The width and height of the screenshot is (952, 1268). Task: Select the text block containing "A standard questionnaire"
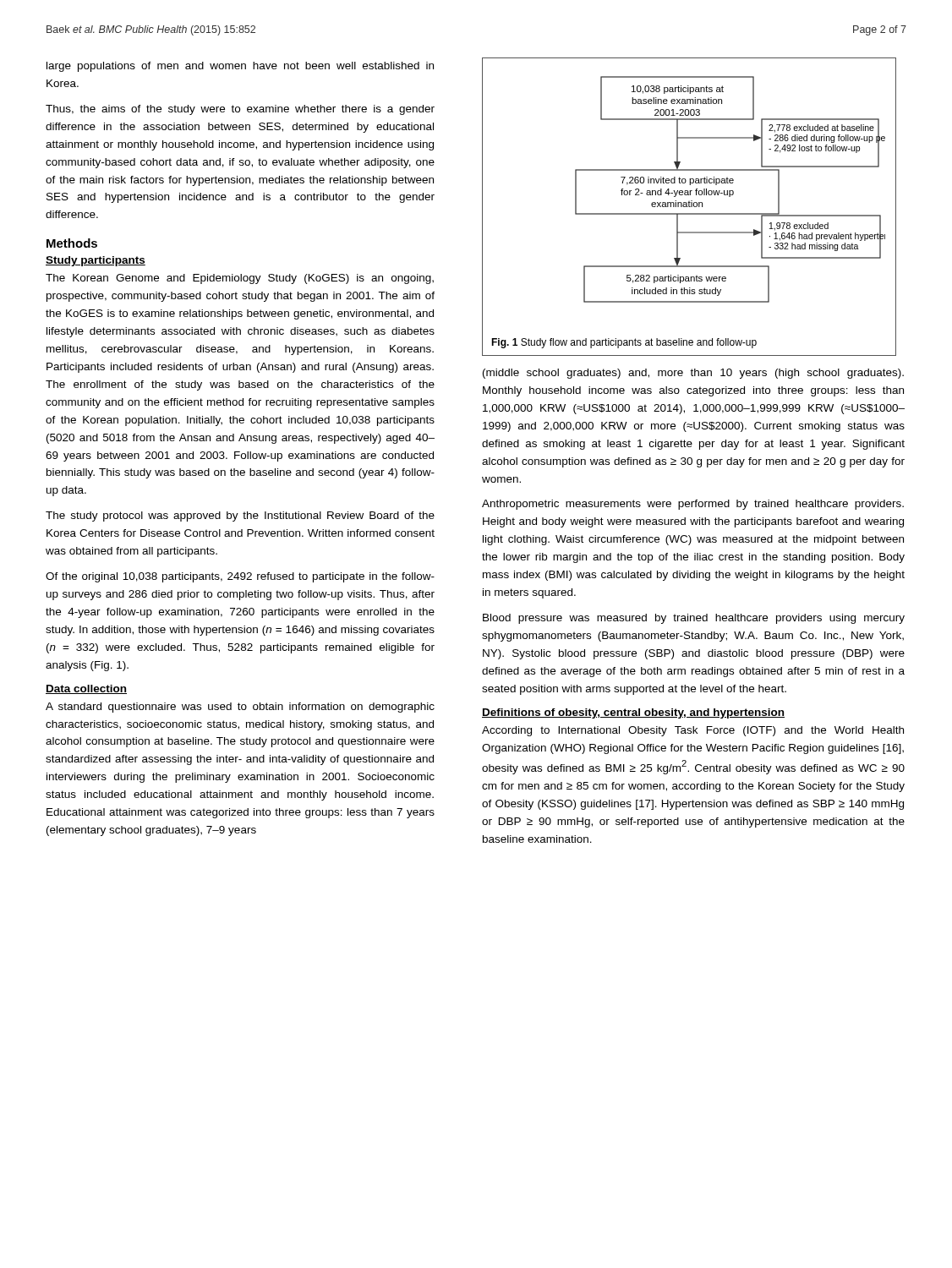240,769
